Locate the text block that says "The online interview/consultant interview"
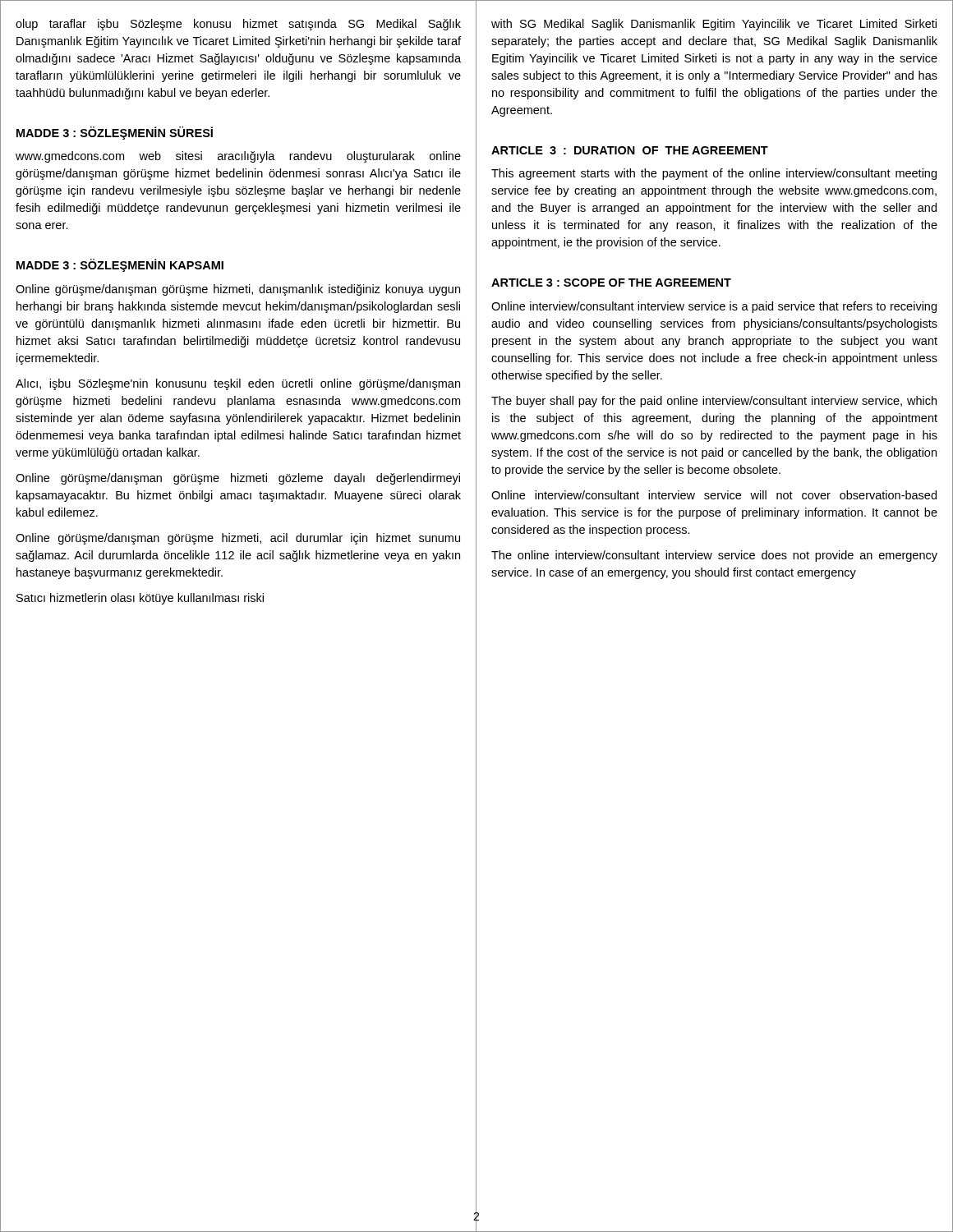This screenshot has width=953, height=1232. pos(714,564)
